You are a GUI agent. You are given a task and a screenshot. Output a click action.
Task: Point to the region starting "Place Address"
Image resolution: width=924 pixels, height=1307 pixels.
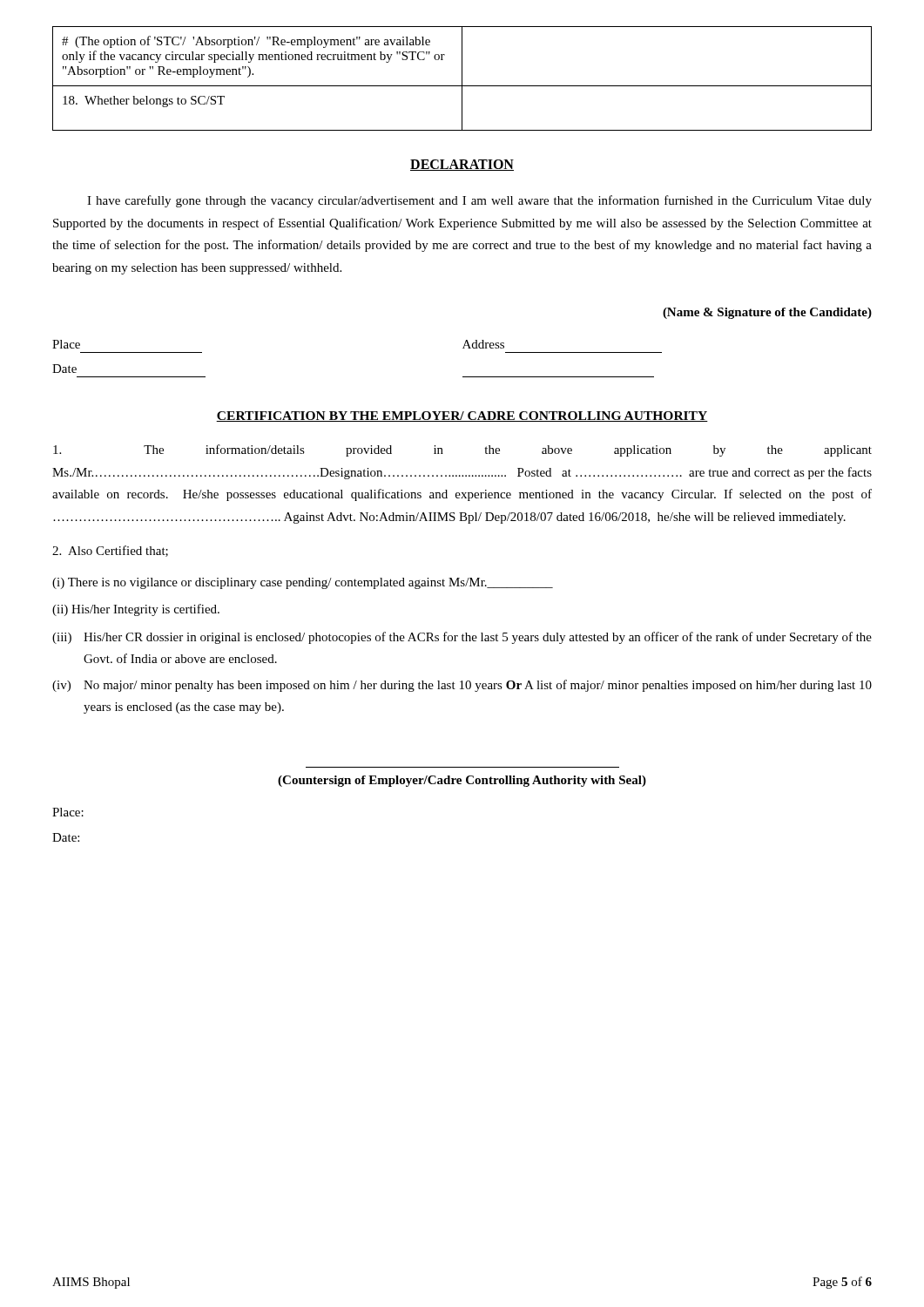[462, 345]
